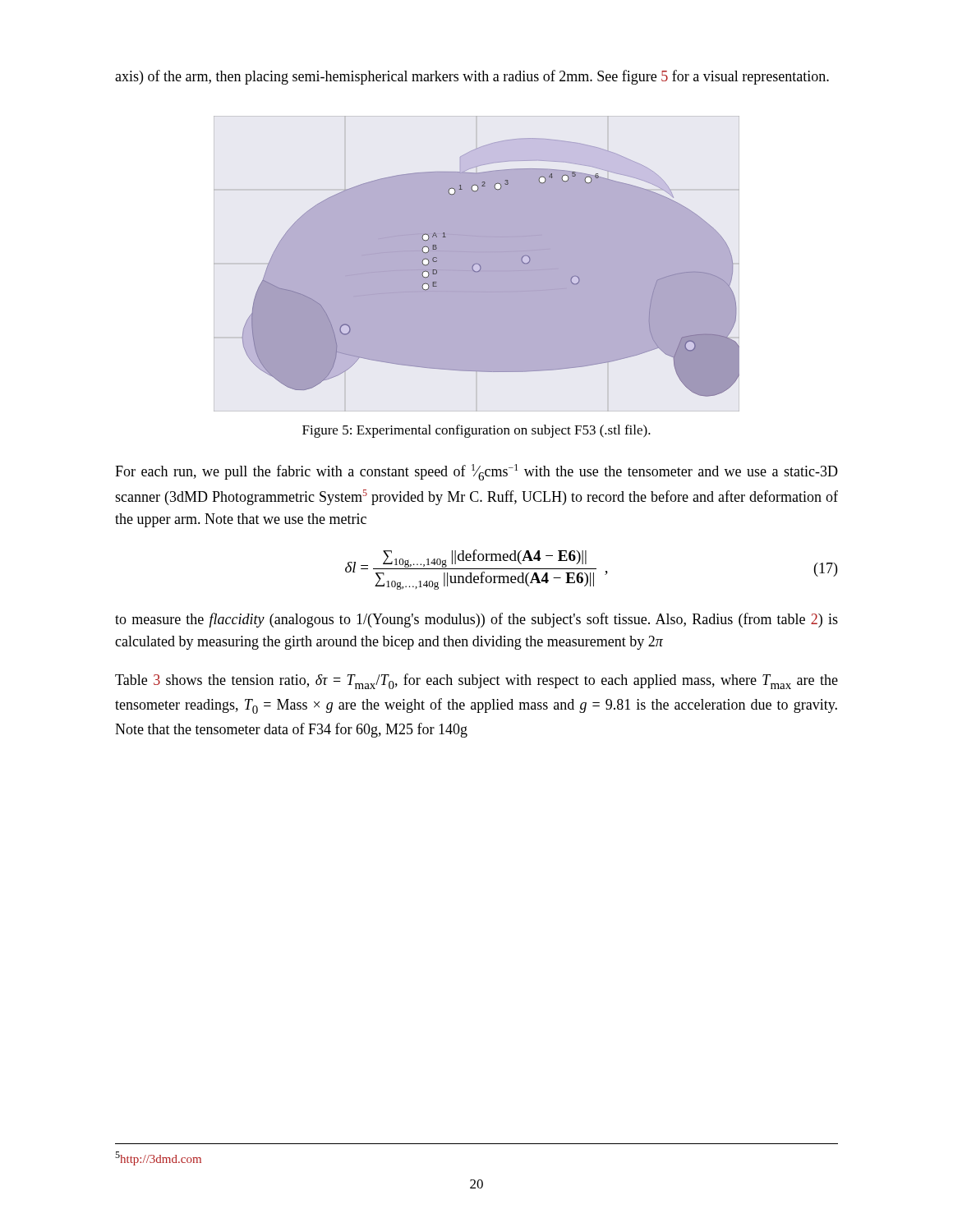Viewport: 953px width, 1232px height.
Task: Point to the element starting "Figure 5: Experimental"
Action: coord(476,430)
